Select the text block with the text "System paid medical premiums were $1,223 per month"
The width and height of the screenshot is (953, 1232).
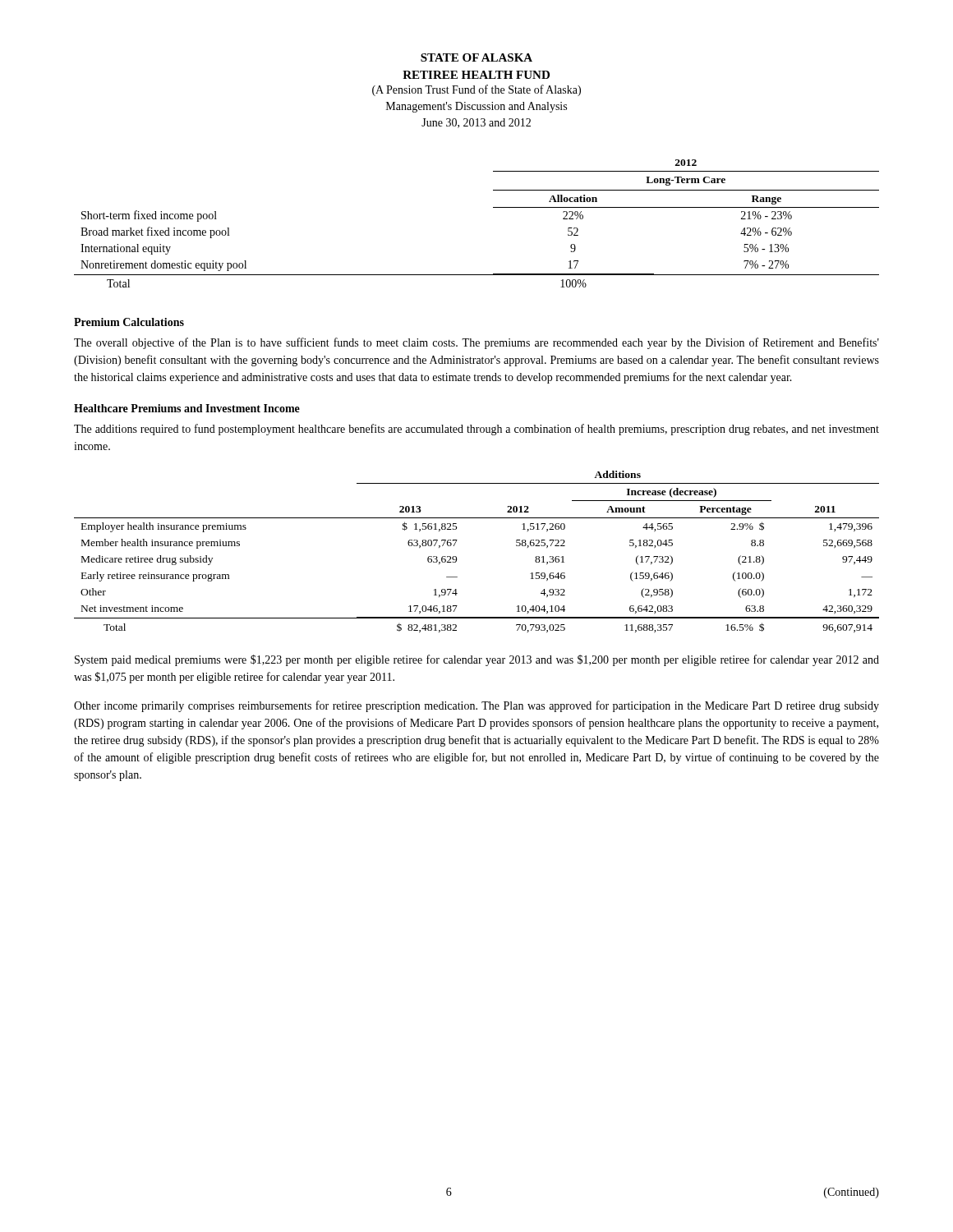(476, 669)
